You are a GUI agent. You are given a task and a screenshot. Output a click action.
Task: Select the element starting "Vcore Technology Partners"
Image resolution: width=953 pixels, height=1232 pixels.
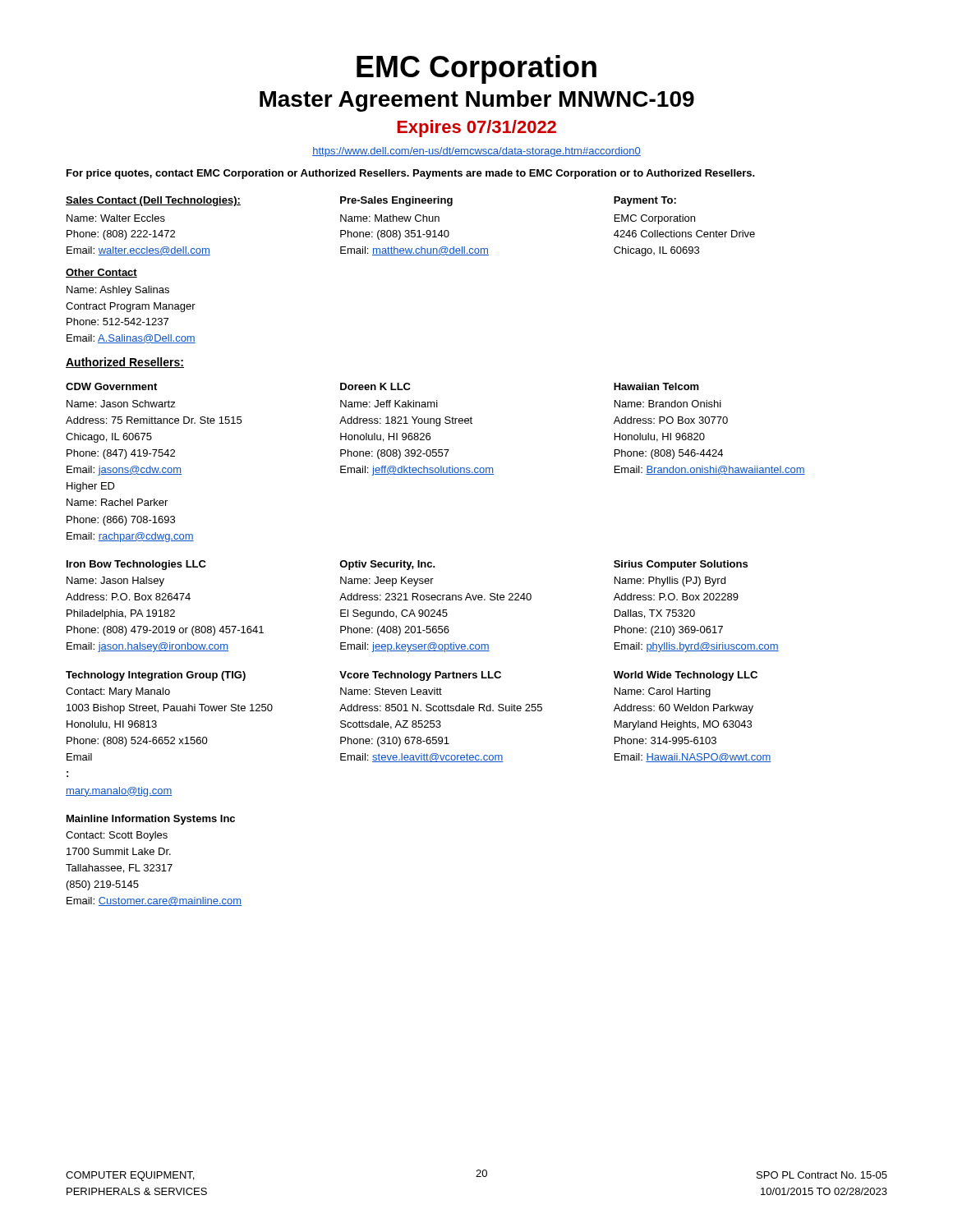pyautogui.click(x=472, y=675)
